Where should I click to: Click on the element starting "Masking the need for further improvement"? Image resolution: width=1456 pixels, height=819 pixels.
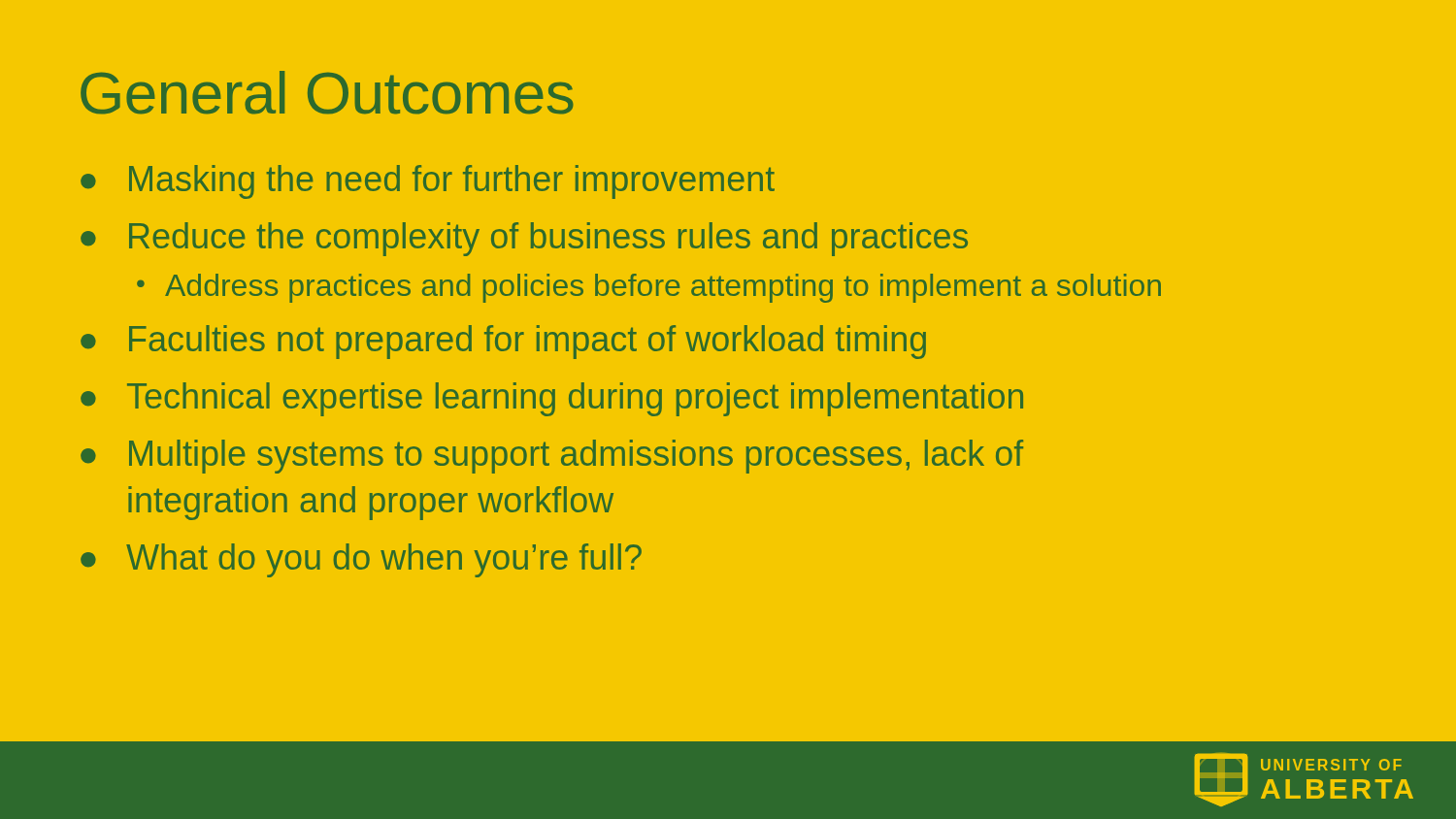tap(451, 179)
